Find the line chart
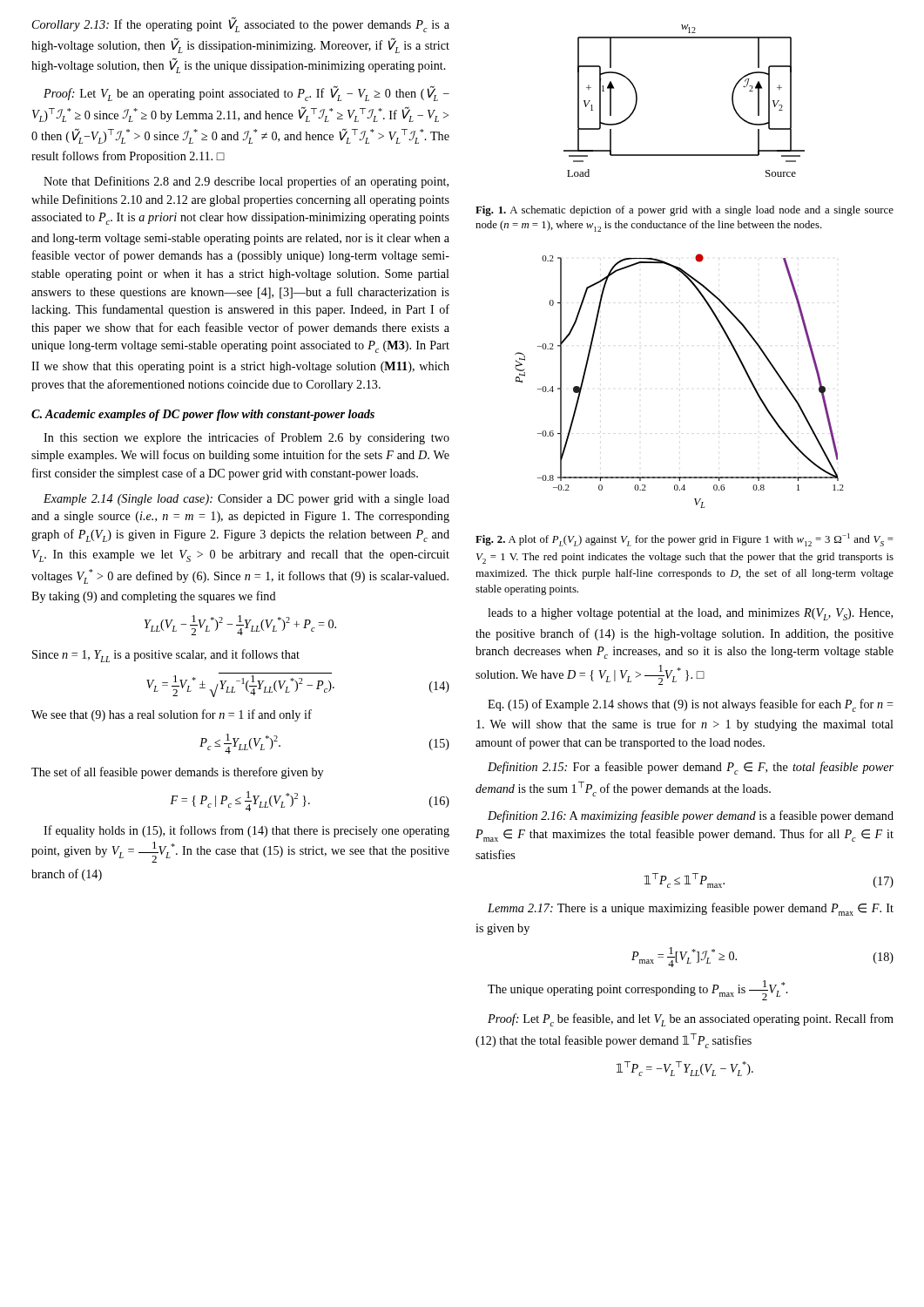 [684, 385]
